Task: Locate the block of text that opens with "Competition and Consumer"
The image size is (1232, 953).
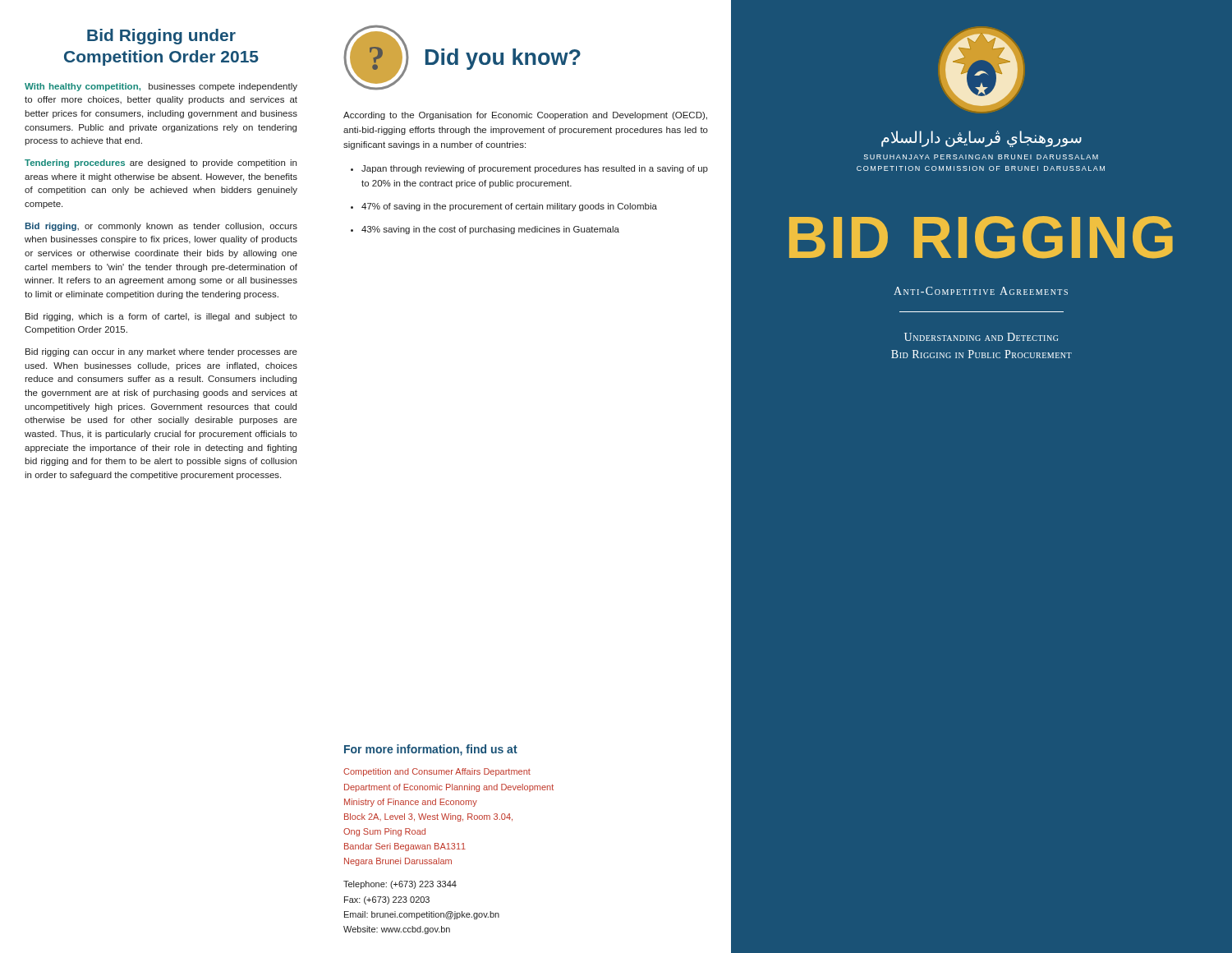Action: coord(449,817)
